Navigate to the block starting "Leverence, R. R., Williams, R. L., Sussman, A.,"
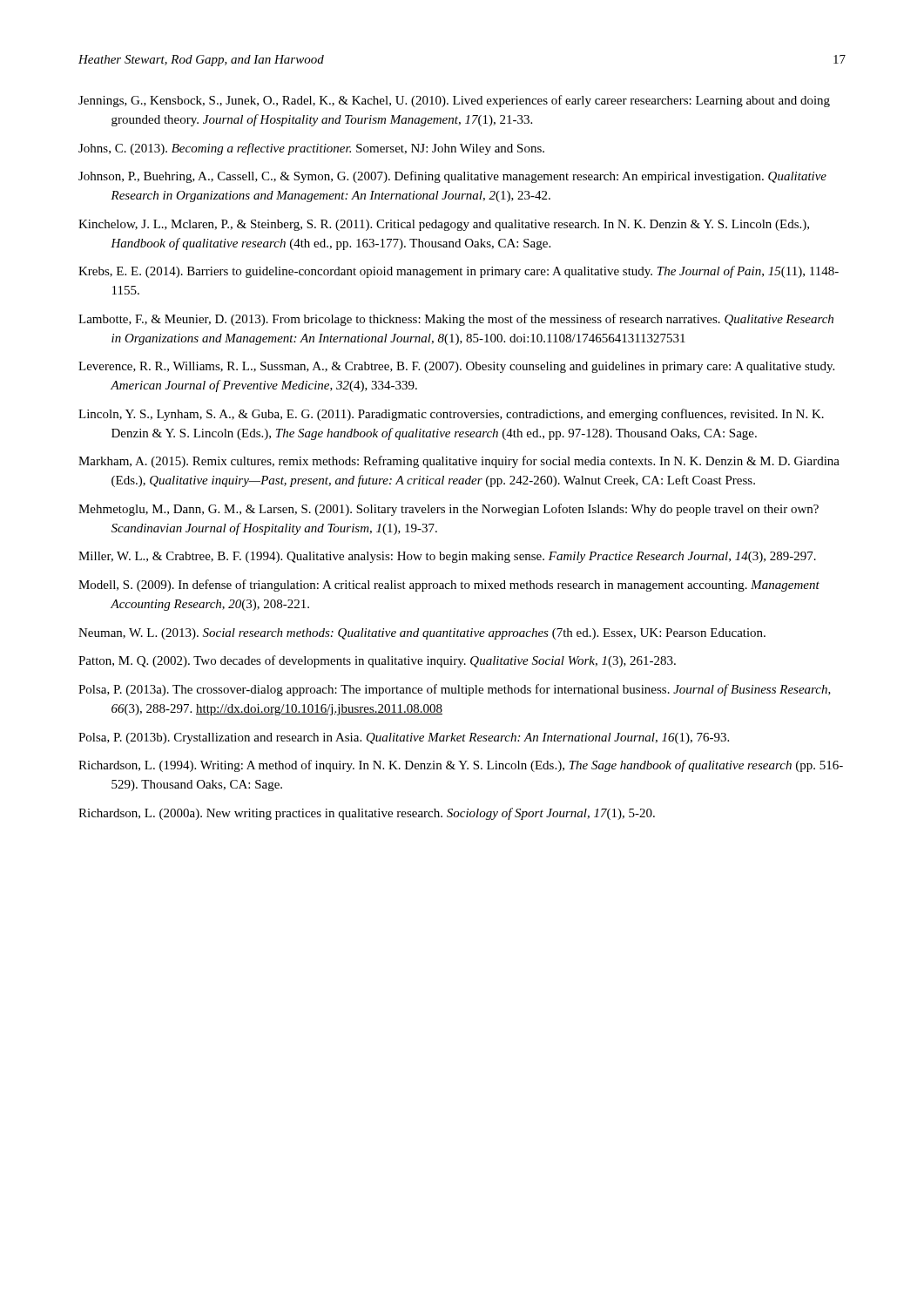 point(457,376)
